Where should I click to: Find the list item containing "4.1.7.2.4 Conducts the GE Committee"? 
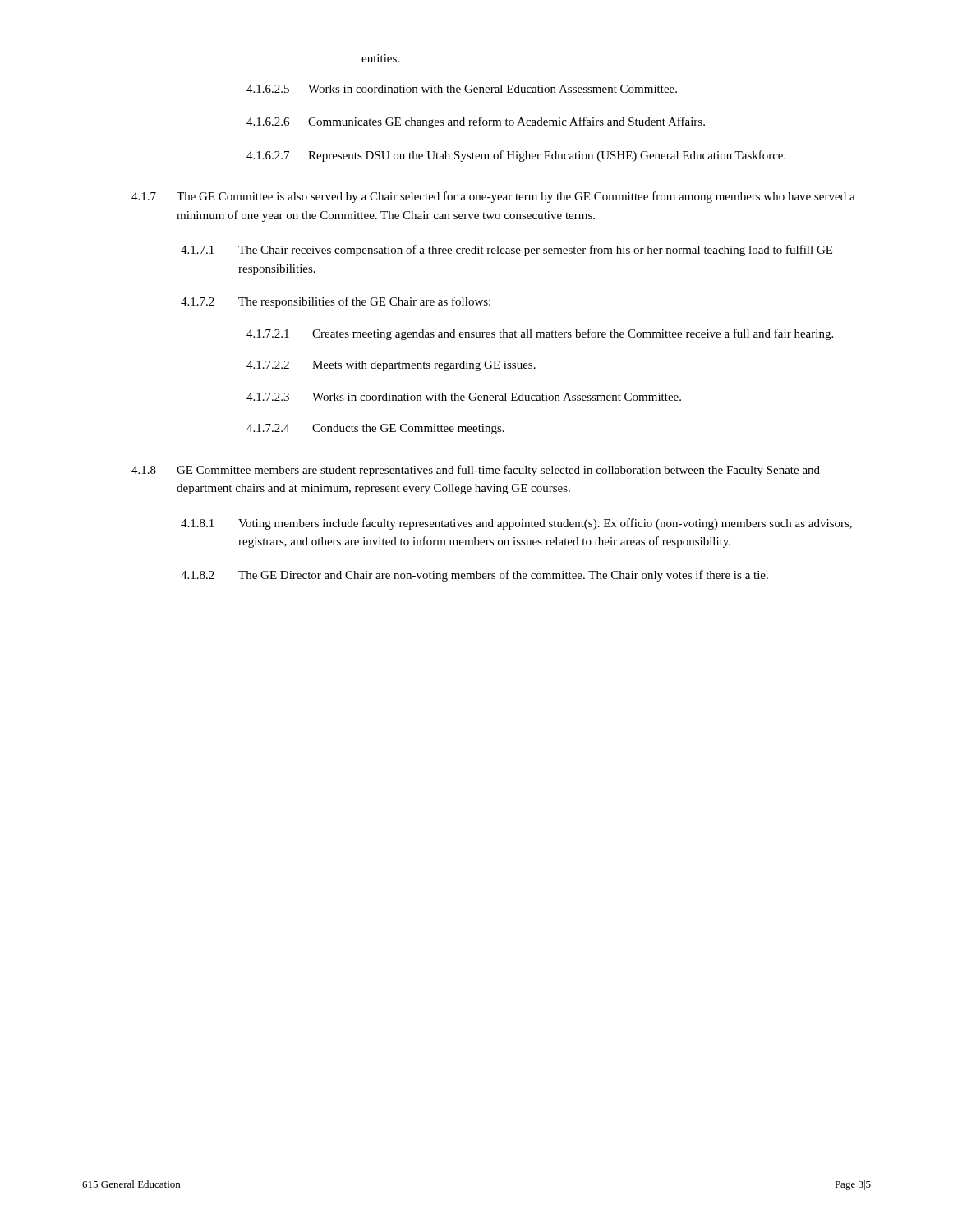(375, 429)
